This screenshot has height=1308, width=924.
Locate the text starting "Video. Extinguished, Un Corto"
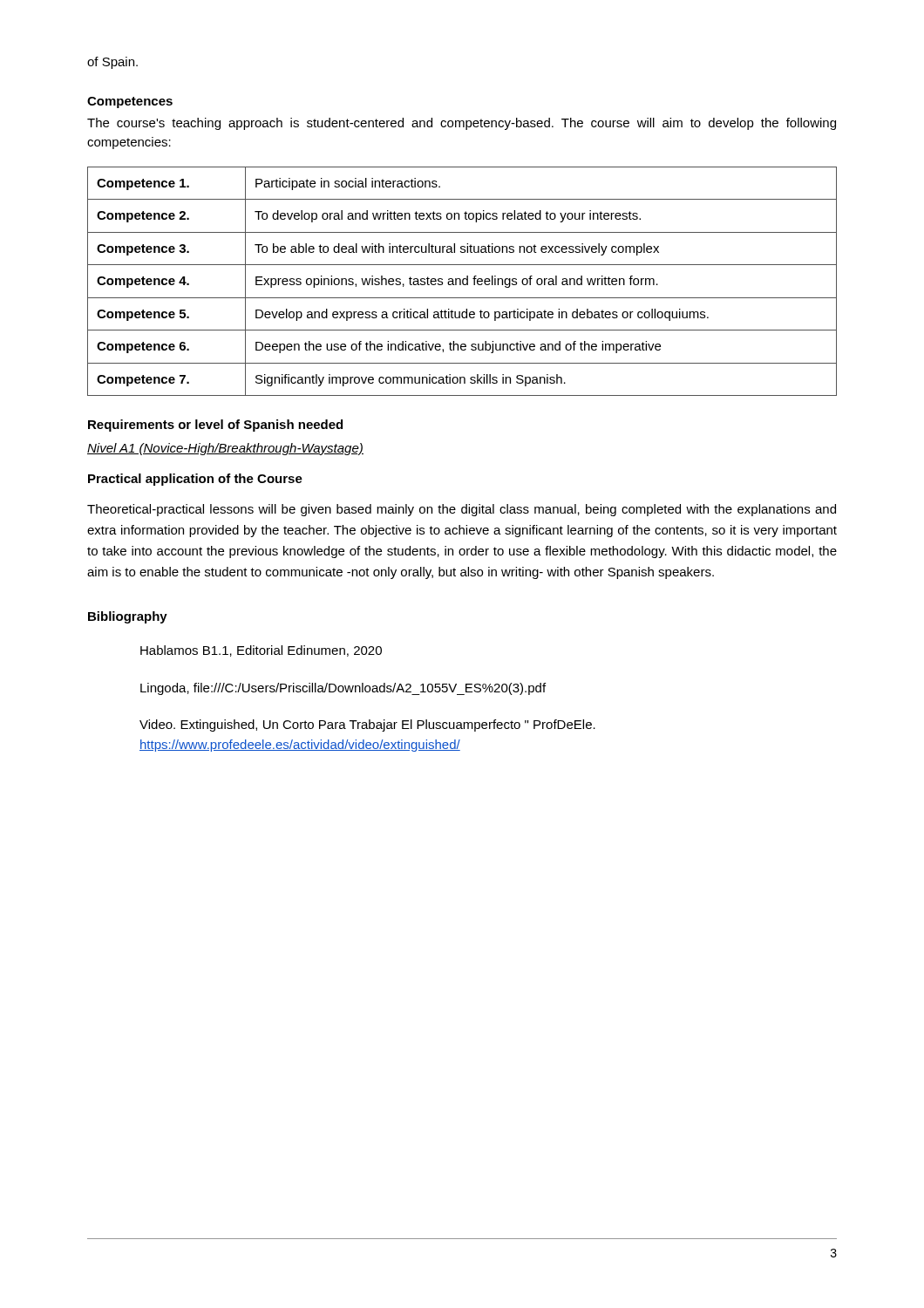click(488, 735)
